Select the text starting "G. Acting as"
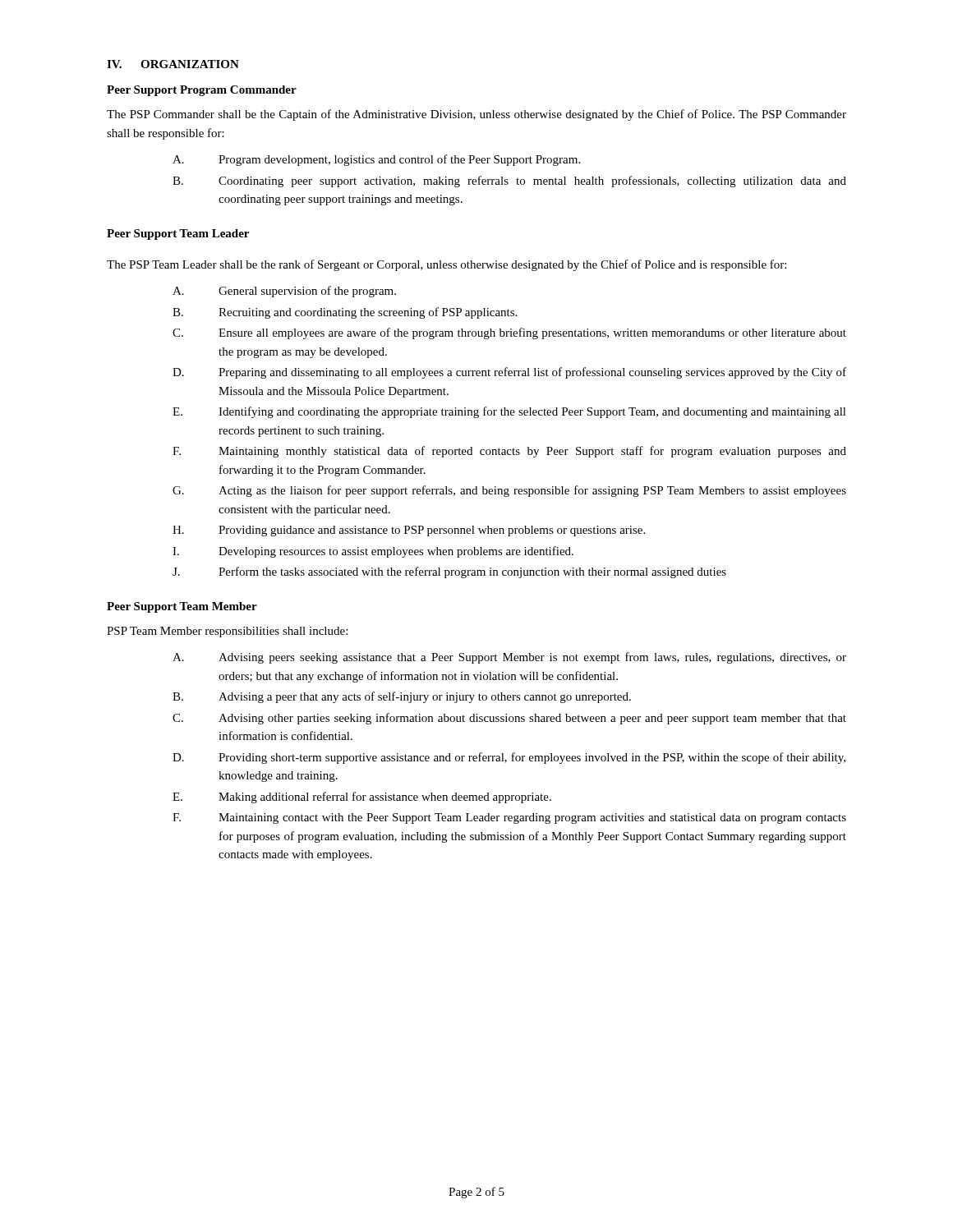Viewport: 953px width, 1232px height. pos(476,500)
